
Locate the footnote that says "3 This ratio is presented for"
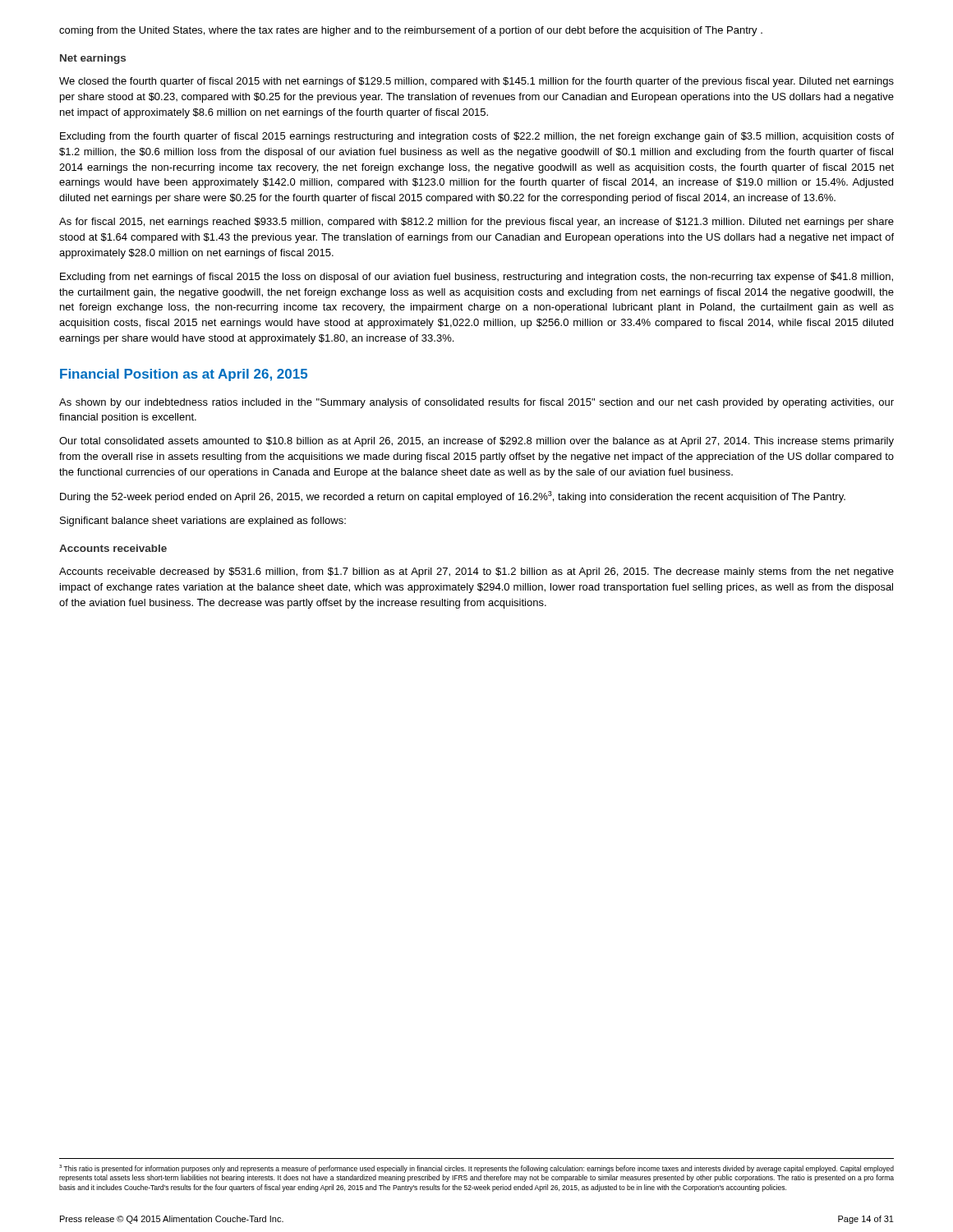tap(476, 1178)
